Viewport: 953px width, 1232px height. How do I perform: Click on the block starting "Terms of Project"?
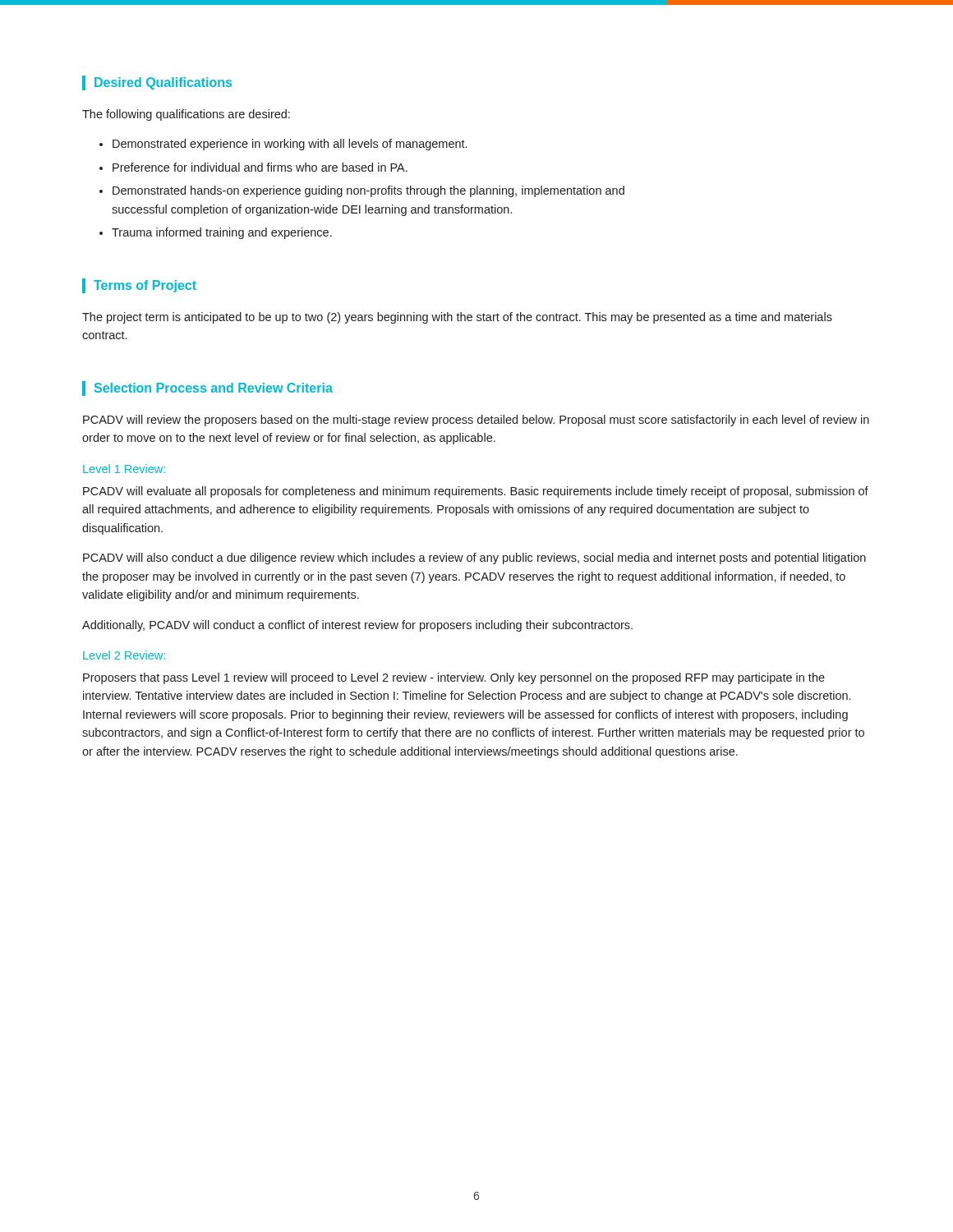click(x=139, y=286)
